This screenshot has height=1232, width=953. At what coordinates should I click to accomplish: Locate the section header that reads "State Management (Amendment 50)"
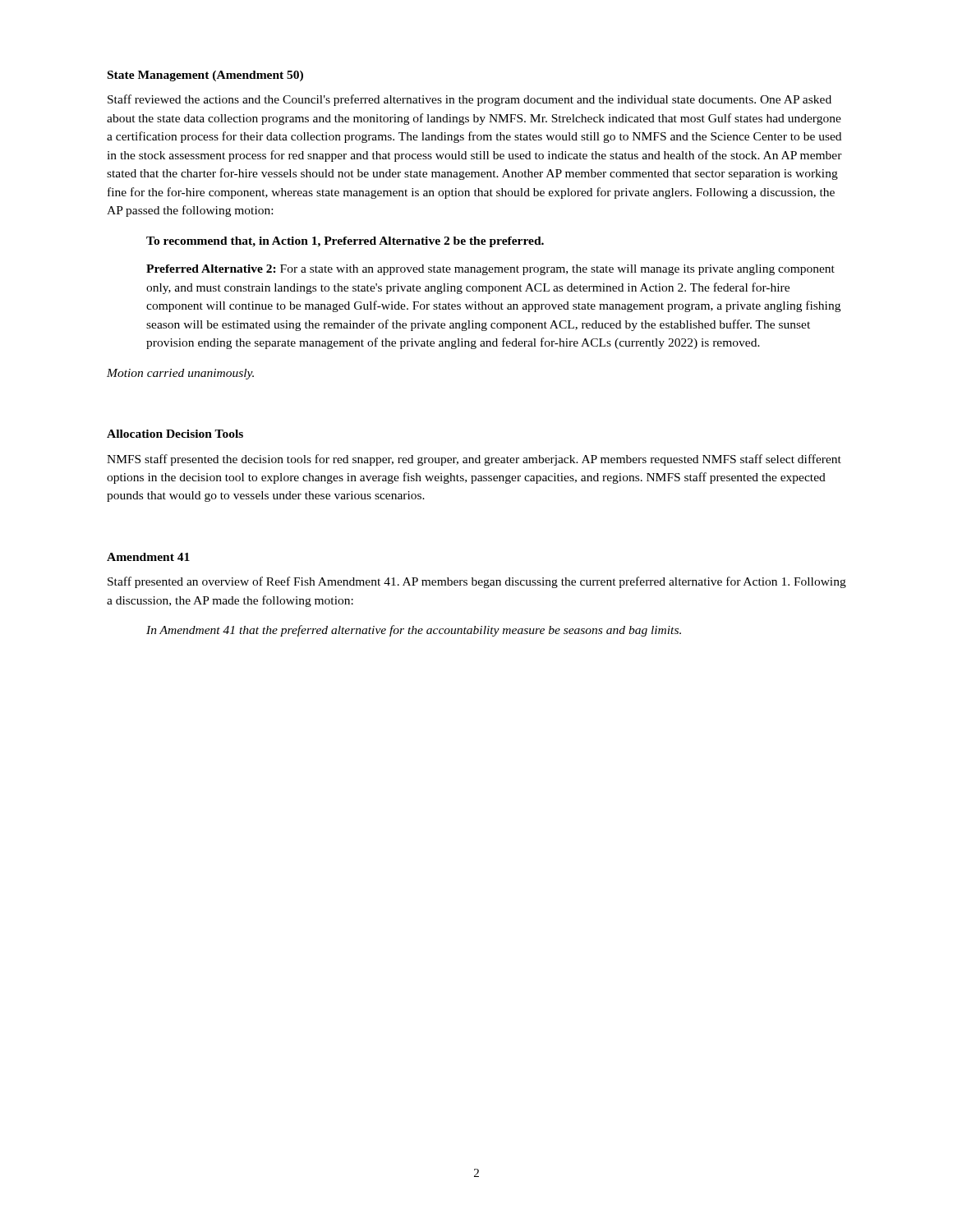[205, 74]
